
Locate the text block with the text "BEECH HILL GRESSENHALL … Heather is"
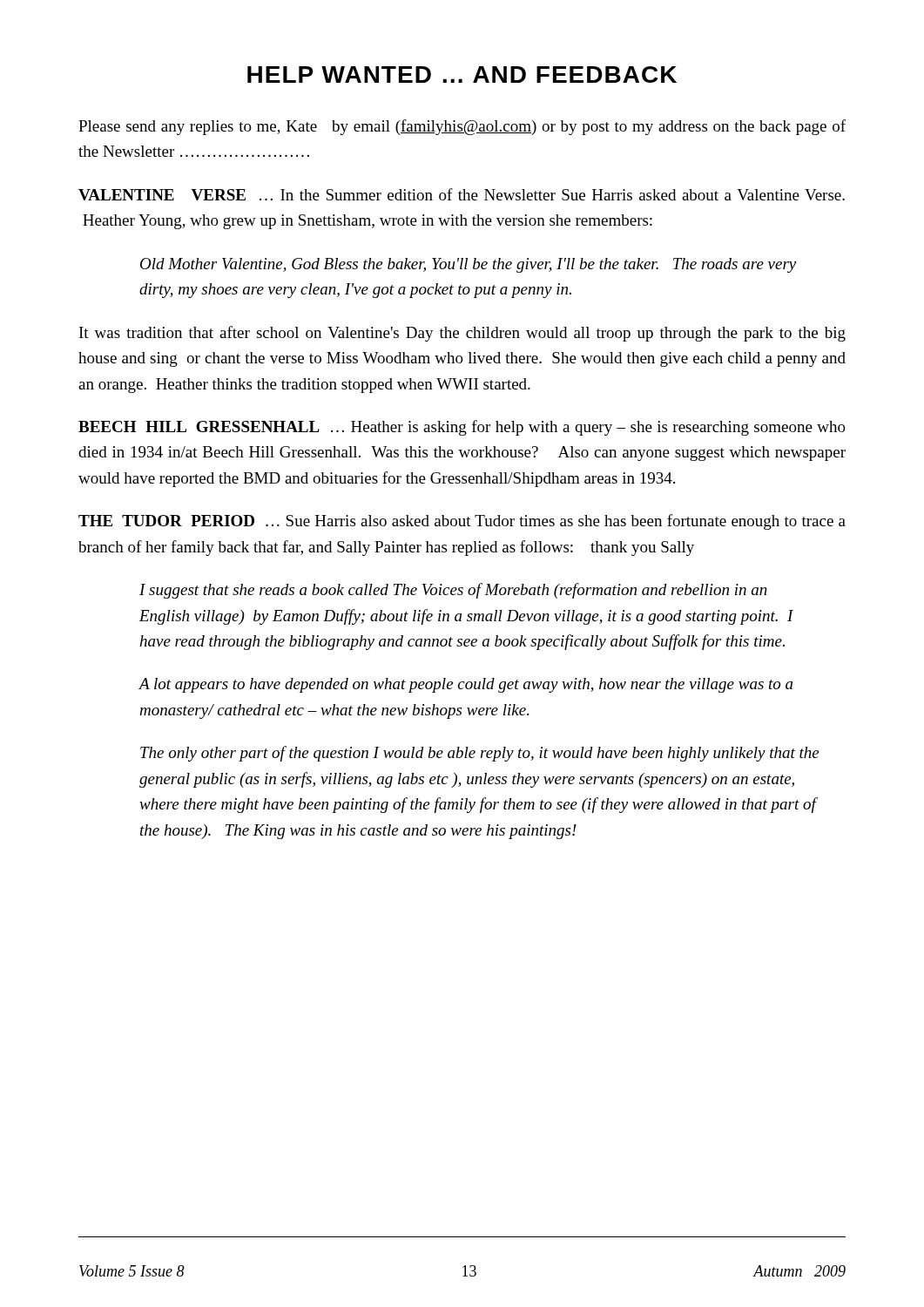click(x=462, y=452)
